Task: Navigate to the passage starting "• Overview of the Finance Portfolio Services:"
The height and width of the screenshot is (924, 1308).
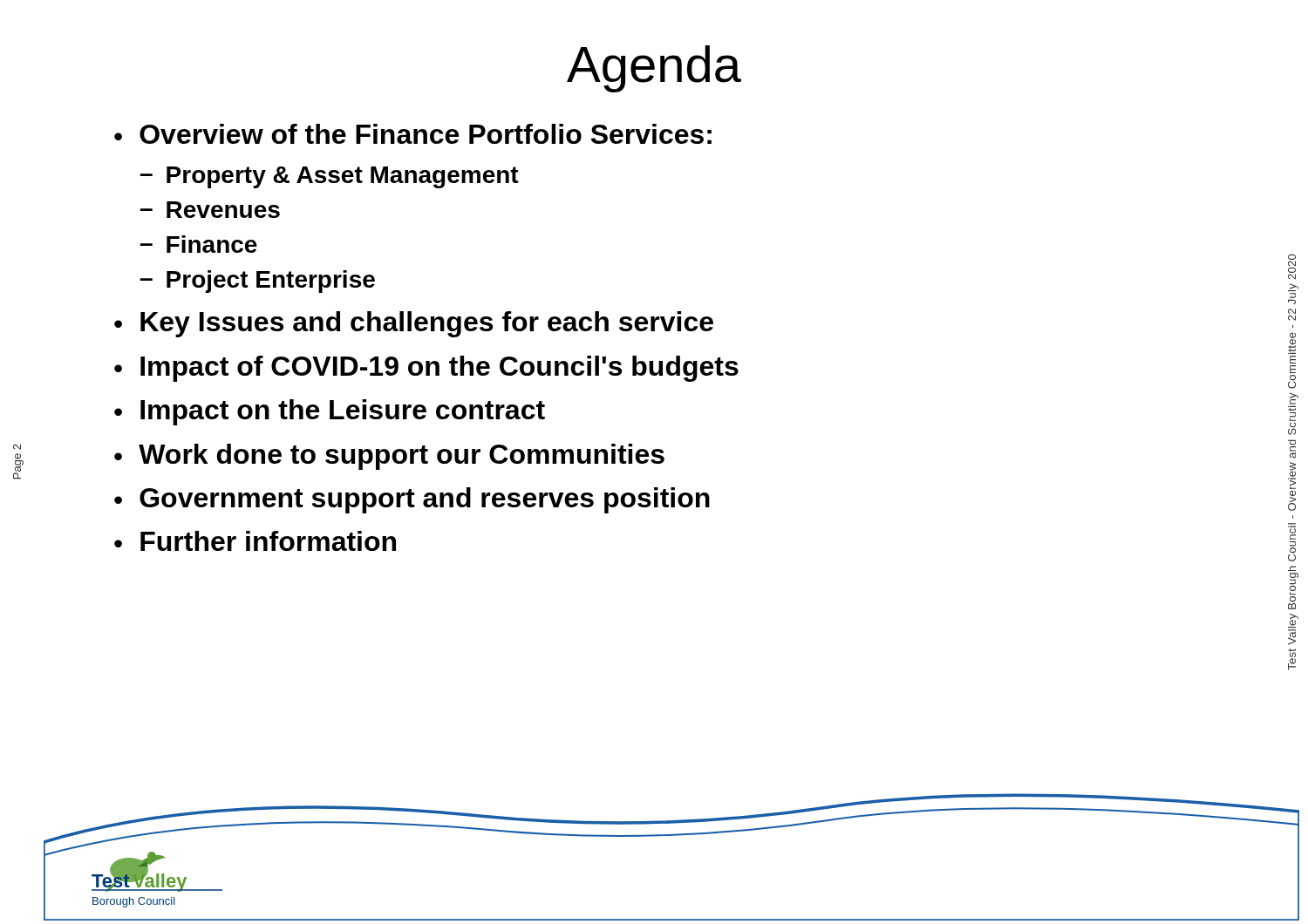Action: pyautogui.click(x=414, y=135)
